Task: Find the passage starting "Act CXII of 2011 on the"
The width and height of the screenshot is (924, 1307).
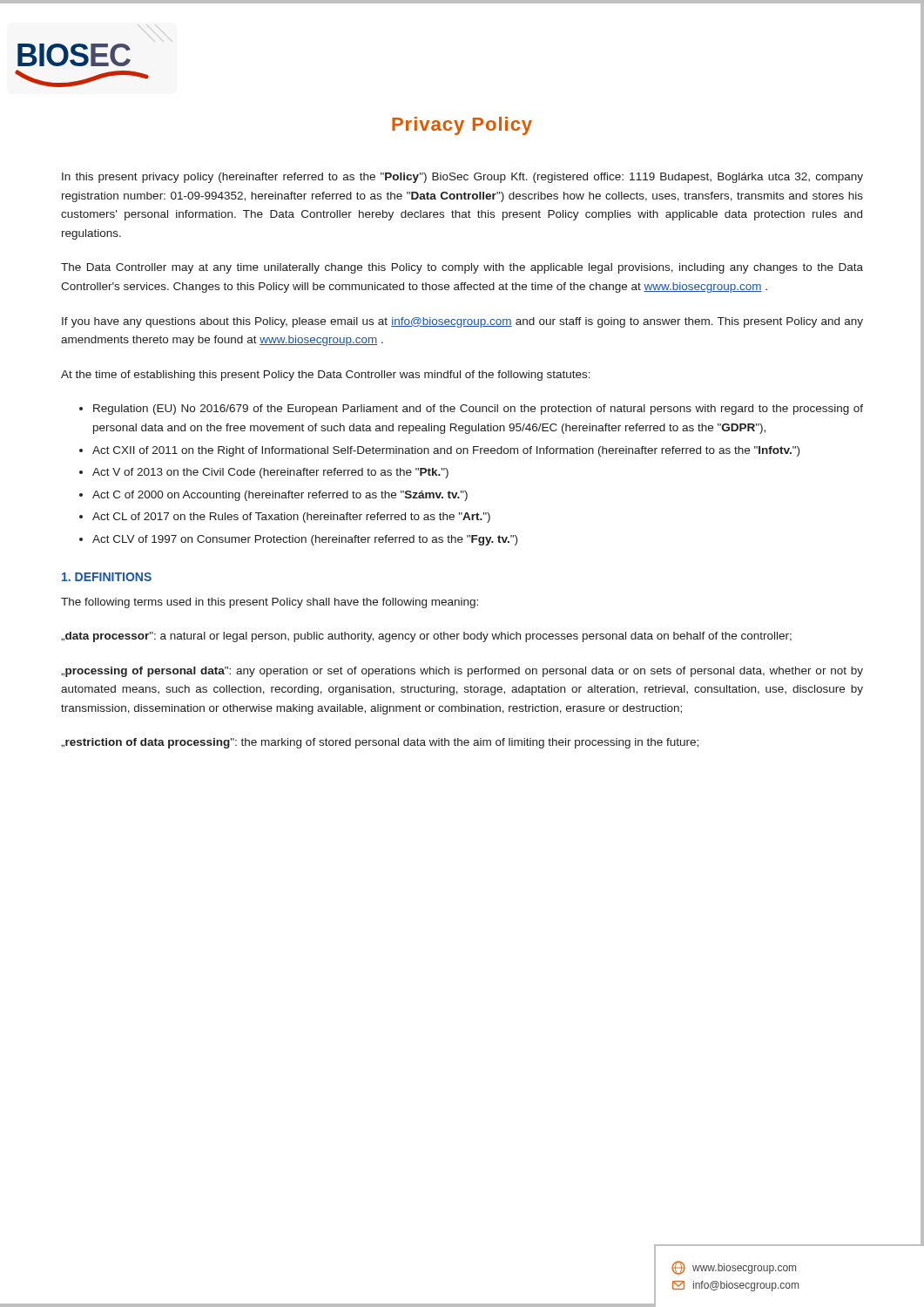Action: (x=446, y=450)
